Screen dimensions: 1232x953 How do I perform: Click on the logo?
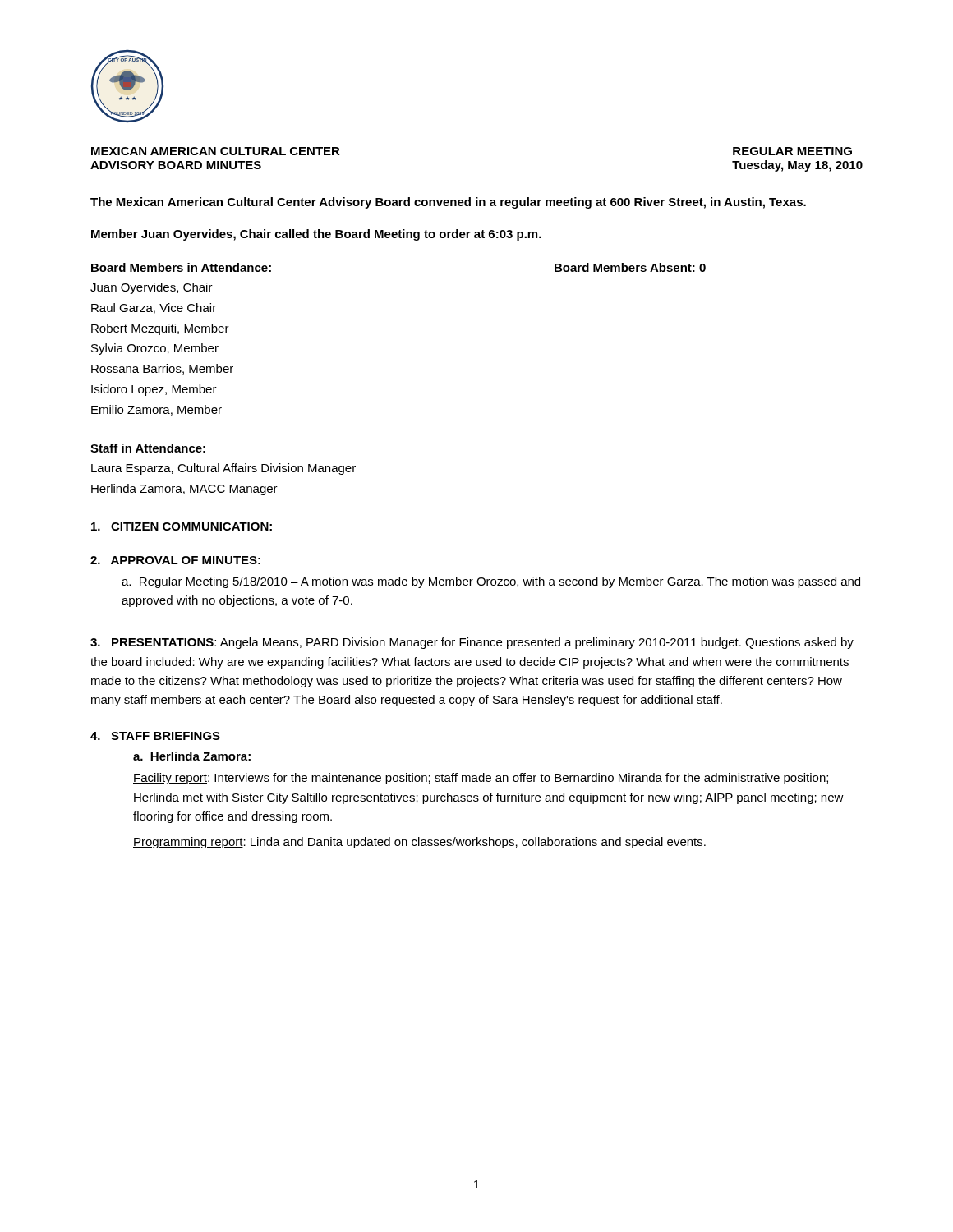(x=127, y=87)
